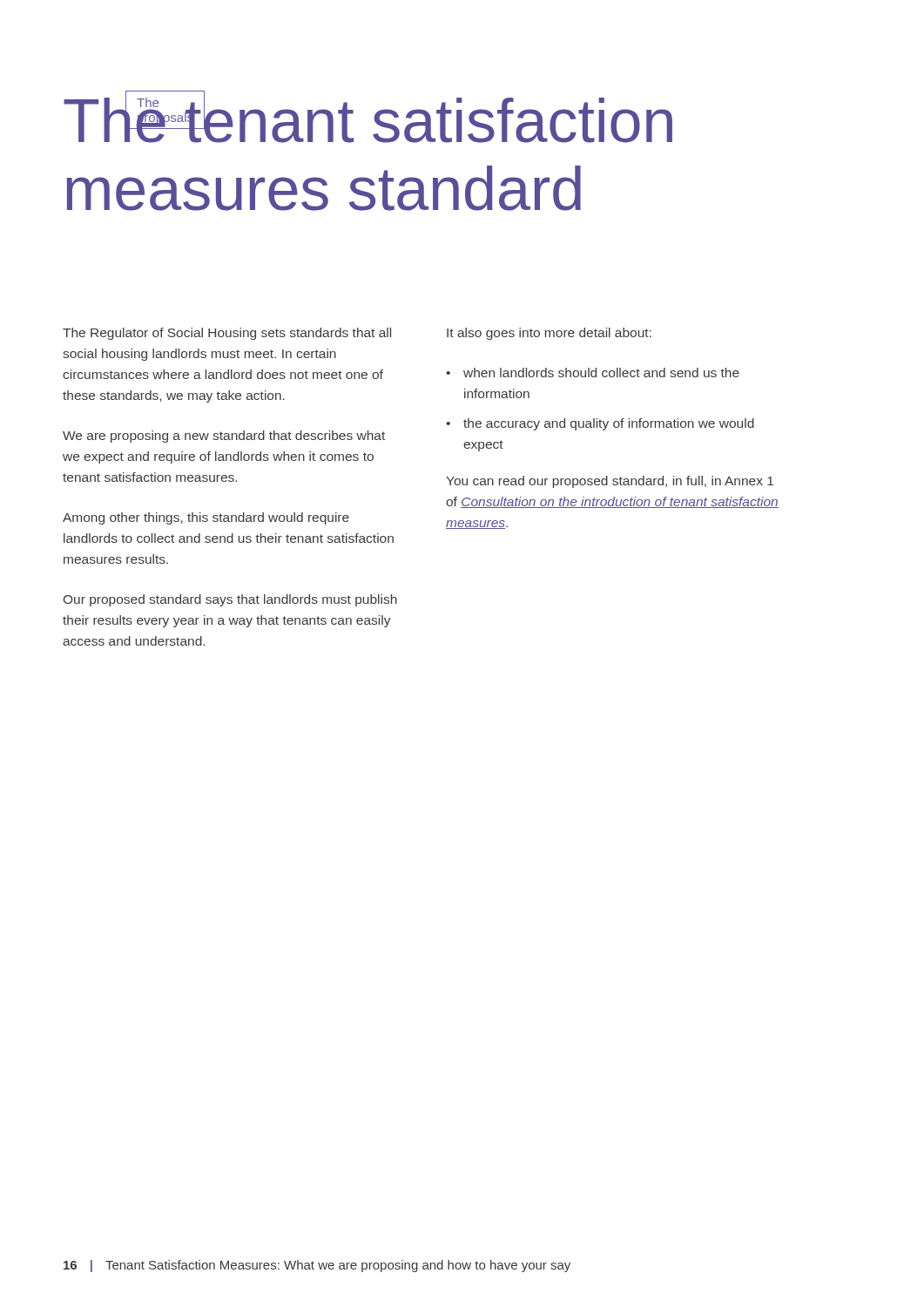This screenshot has width=924, height=1307.
Task: Click on the region starting "Among other things, this standard would require landlords"
Action: coord(229,538)
